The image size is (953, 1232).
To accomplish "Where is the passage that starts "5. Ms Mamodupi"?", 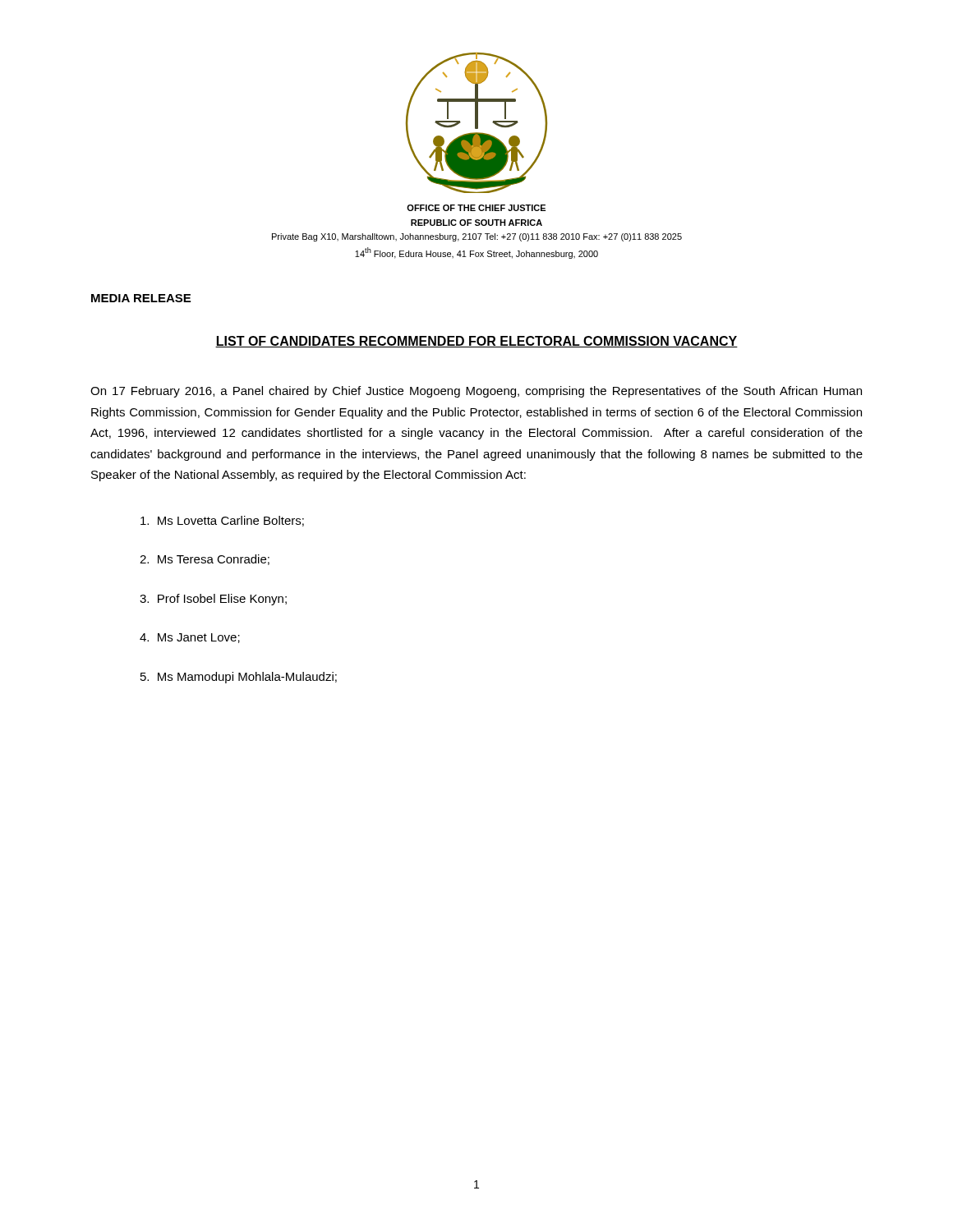I will 239,676.
